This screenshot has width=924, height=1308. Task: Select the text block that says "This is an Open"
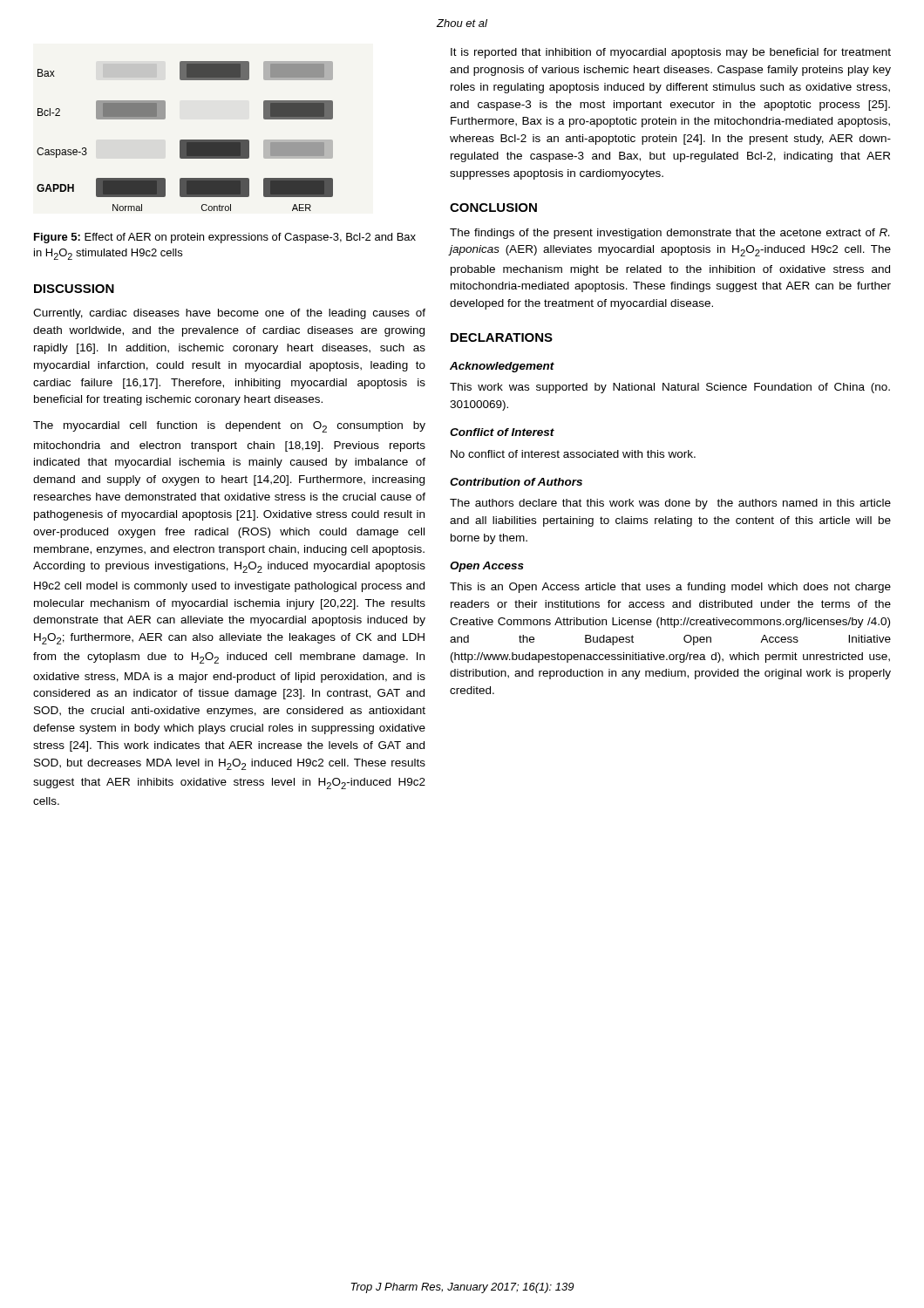pyautogui.click(x=670, y=638)
